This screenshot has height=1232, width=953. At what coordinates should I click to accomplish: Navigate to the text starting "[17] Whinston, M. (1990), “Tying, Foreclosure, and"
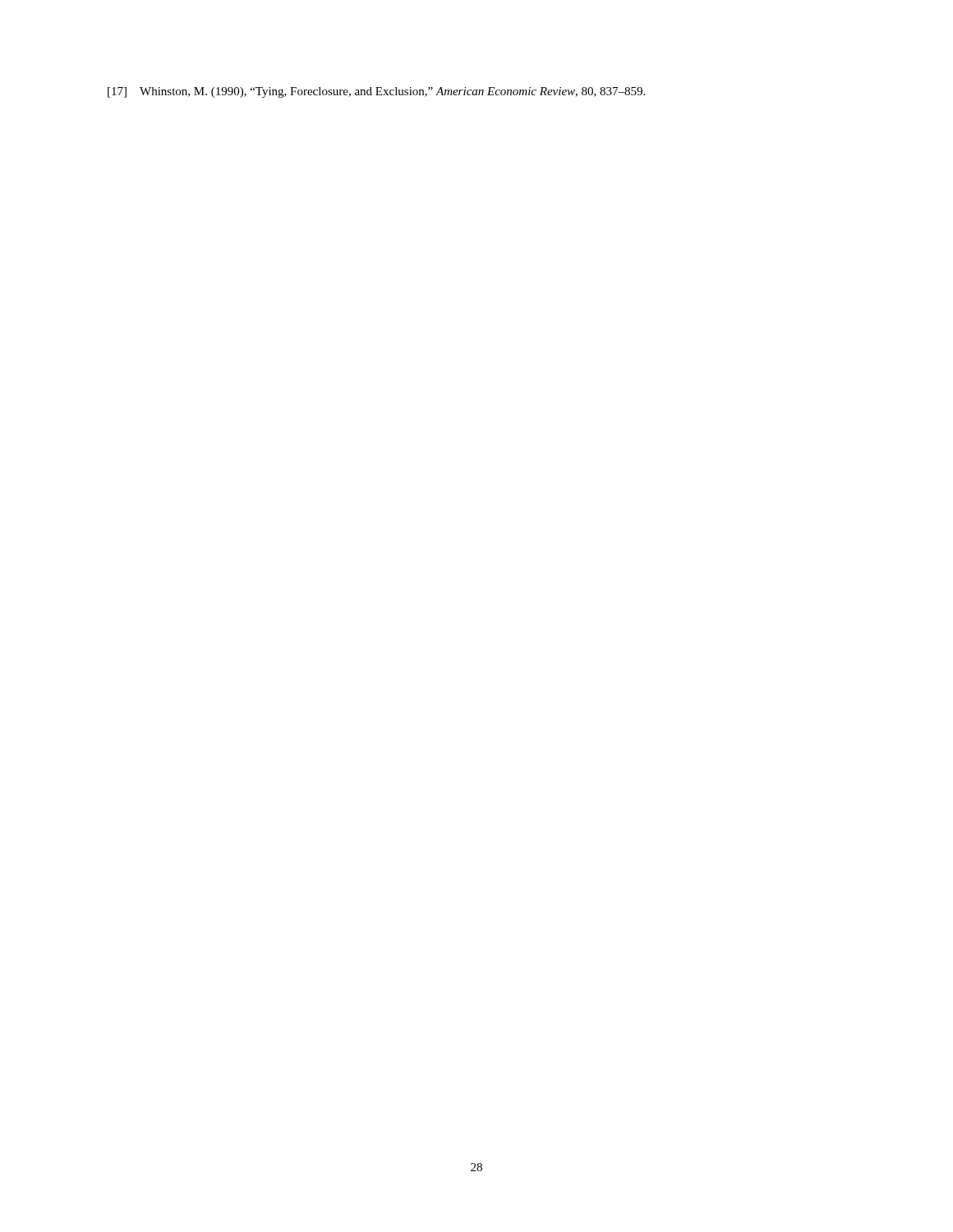[x=476, y=91]
